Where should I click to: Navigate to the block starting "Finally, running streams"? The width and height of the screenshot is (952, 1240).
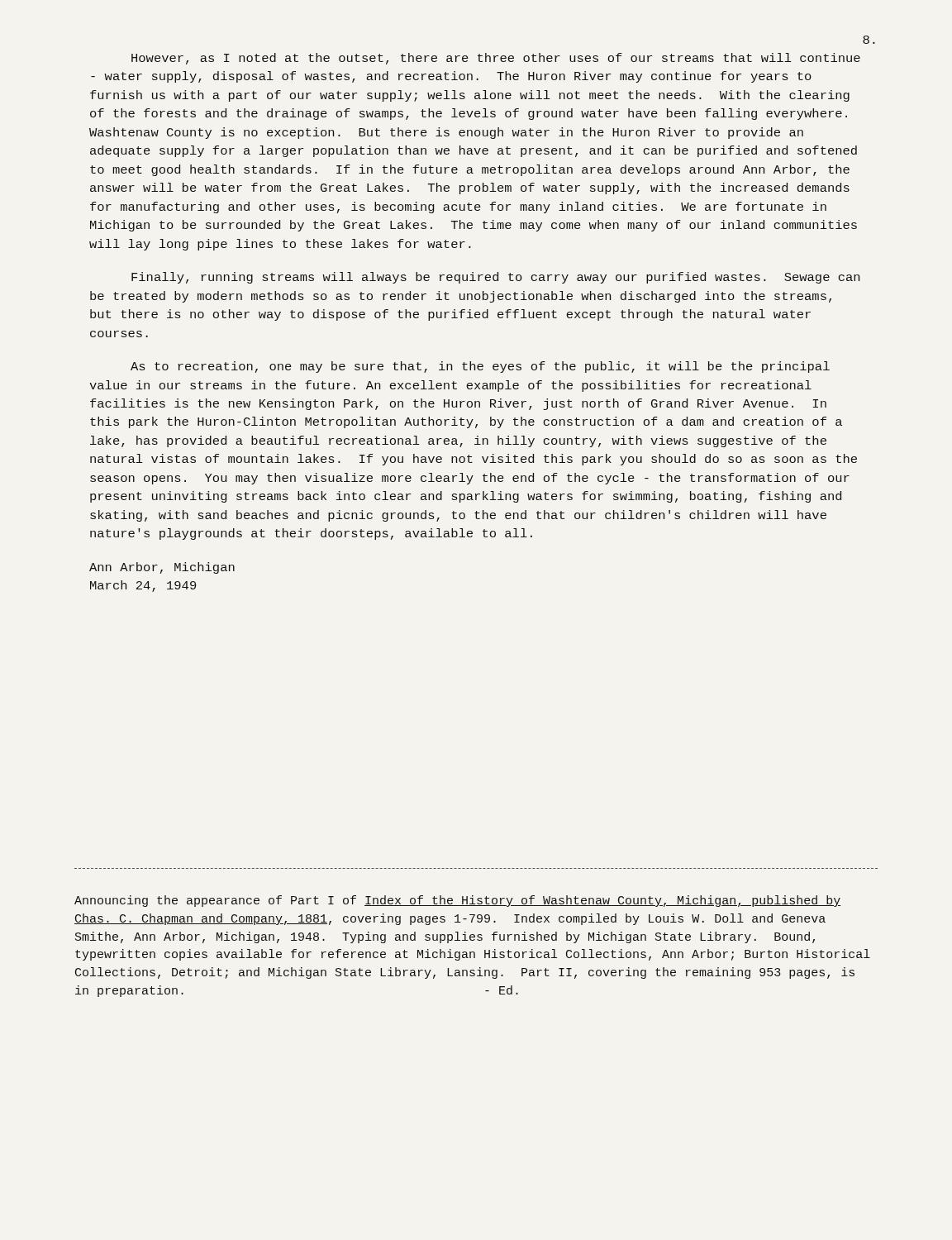pyautogui.click(x=475, y=306)
